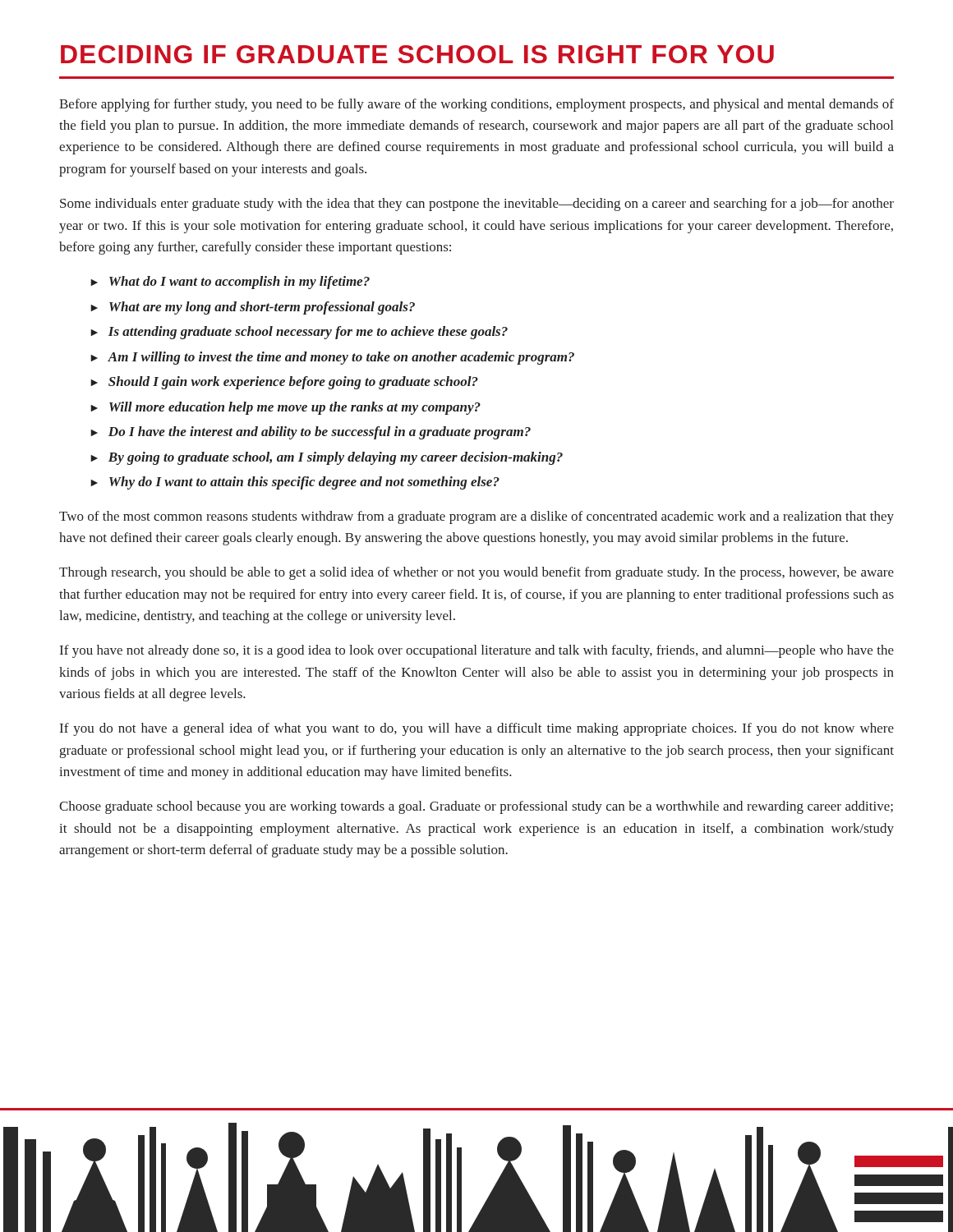This screenshot has height=1232, width=953.
Task: Point to the title beginning "Deciding if Graduate School is Right for"
Action: click(476, 59)
